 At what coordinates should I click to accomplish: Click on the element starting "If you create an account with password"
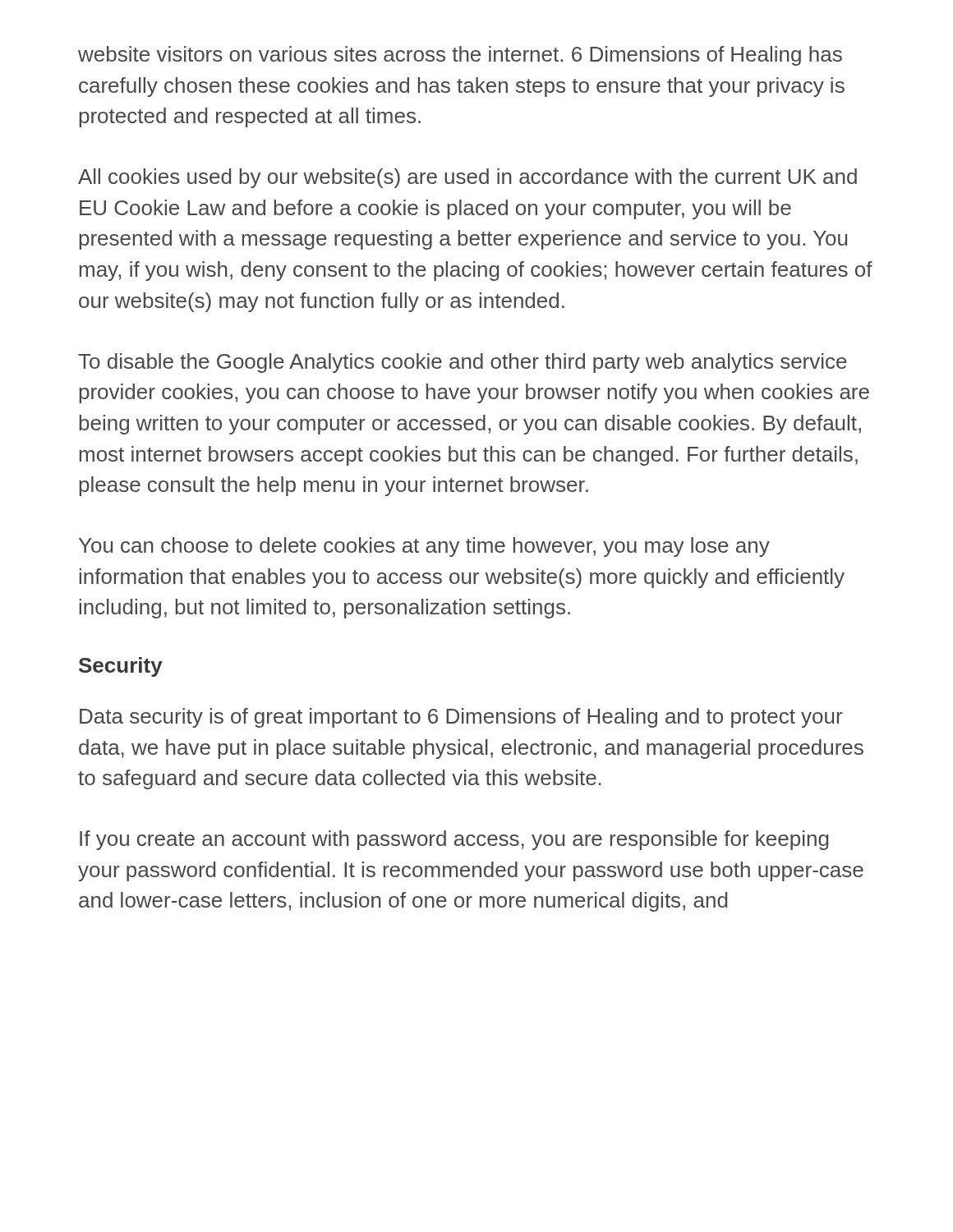tap(471, 870)
